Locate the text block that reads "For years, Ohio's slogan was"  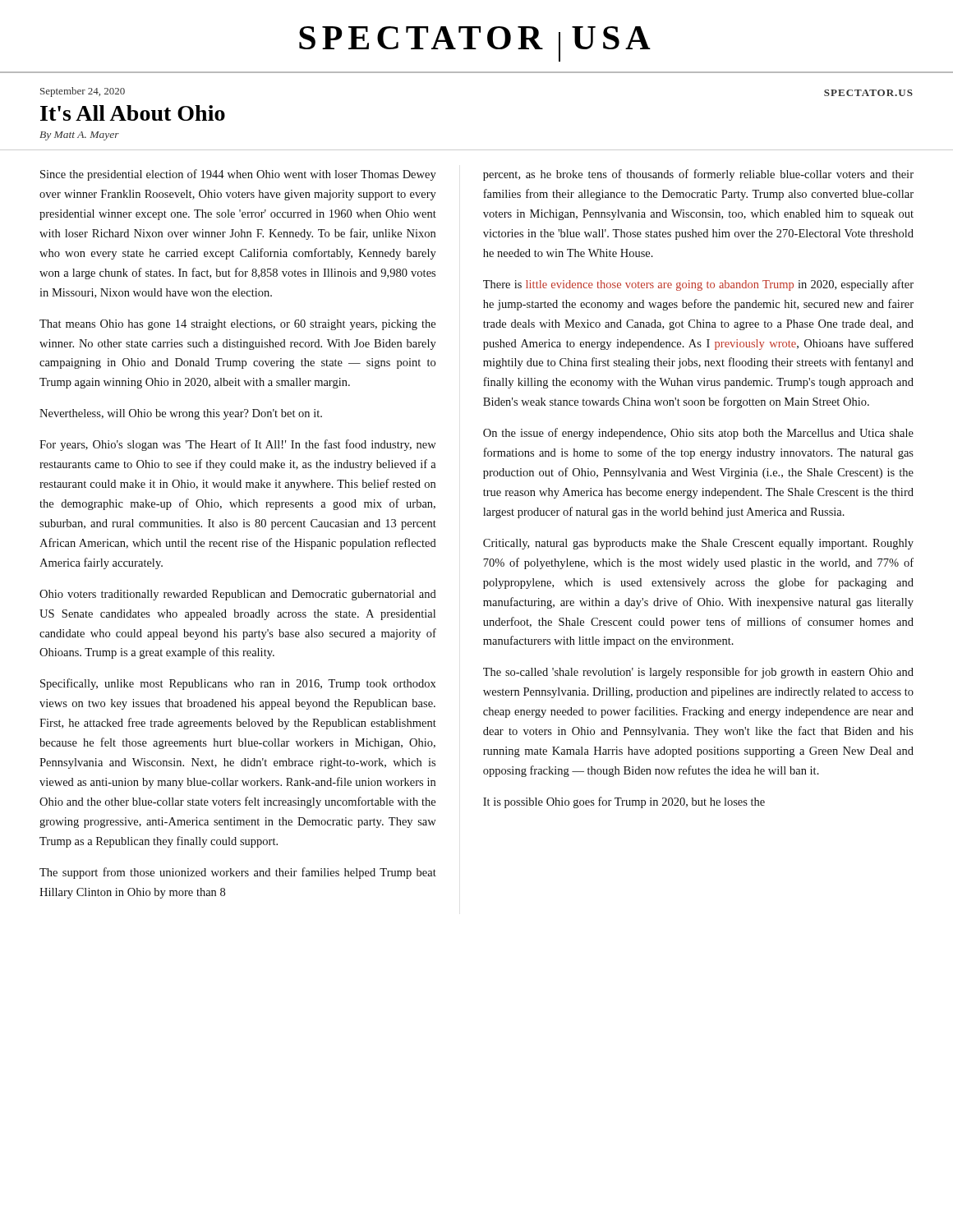tap(238, 503)
